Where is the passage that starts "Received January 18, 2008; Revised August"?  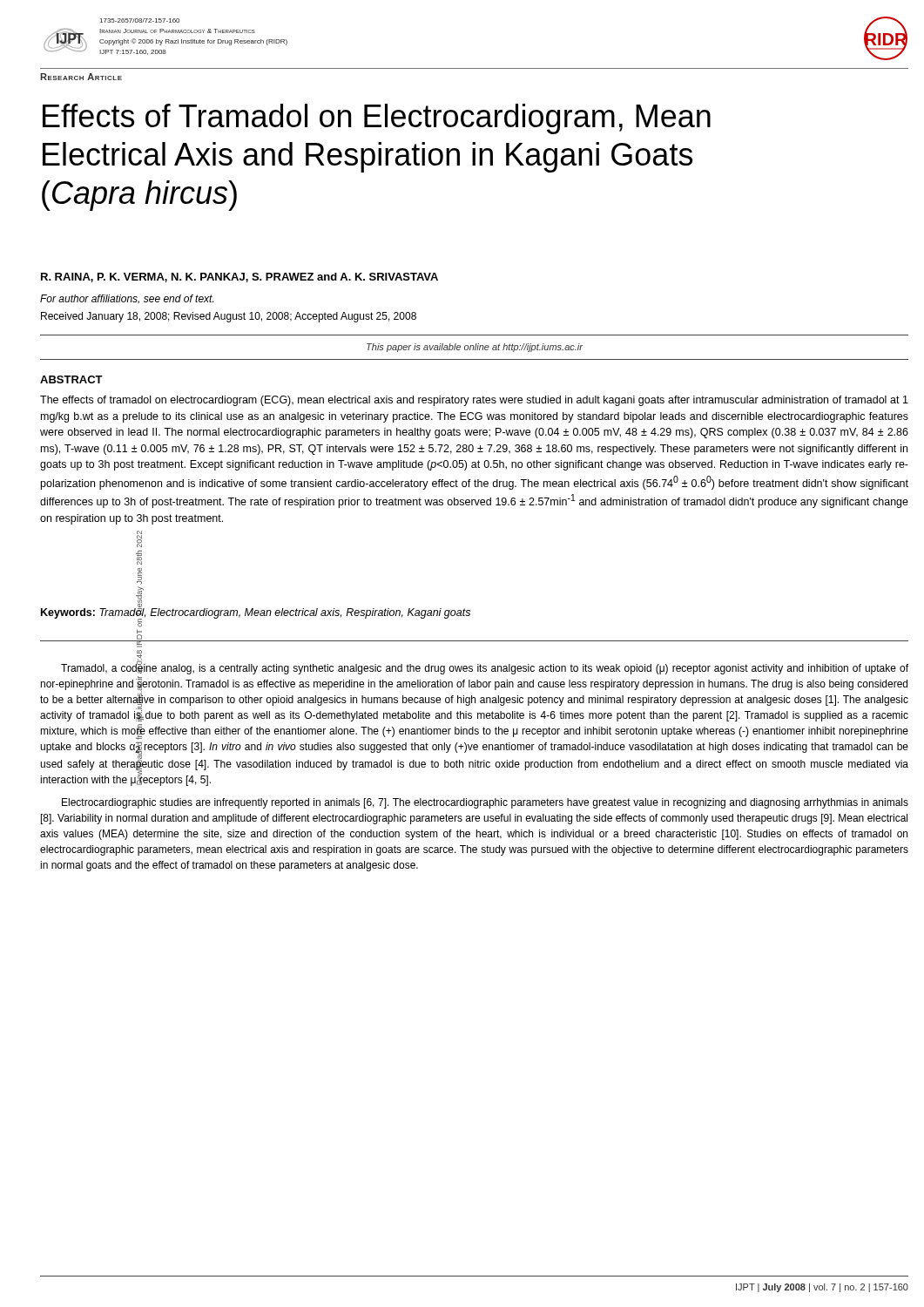tap(229, 317)
